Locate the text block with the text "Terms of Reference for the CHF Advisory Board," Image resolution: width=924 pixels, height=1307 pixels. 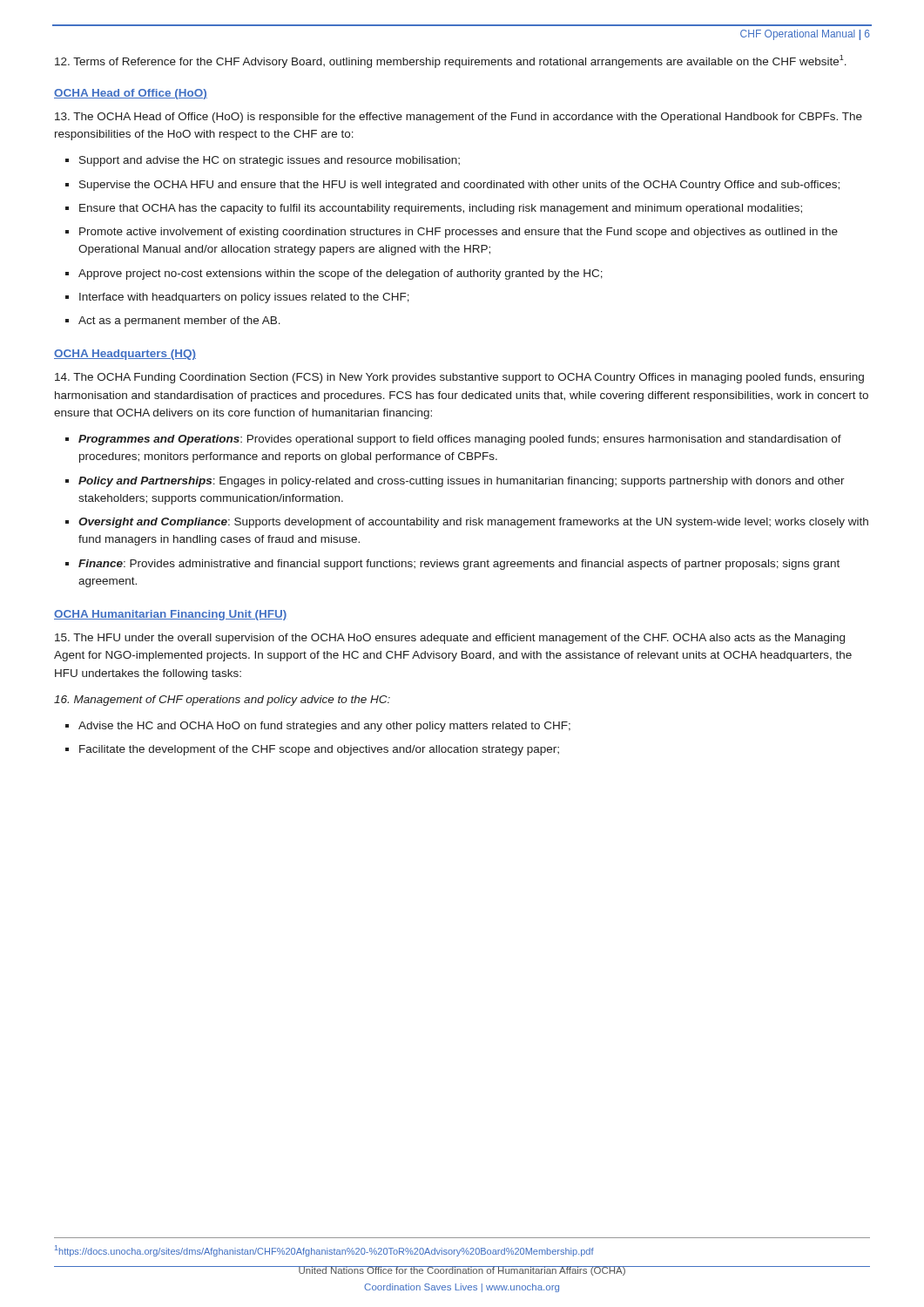(x=462, y=61)
